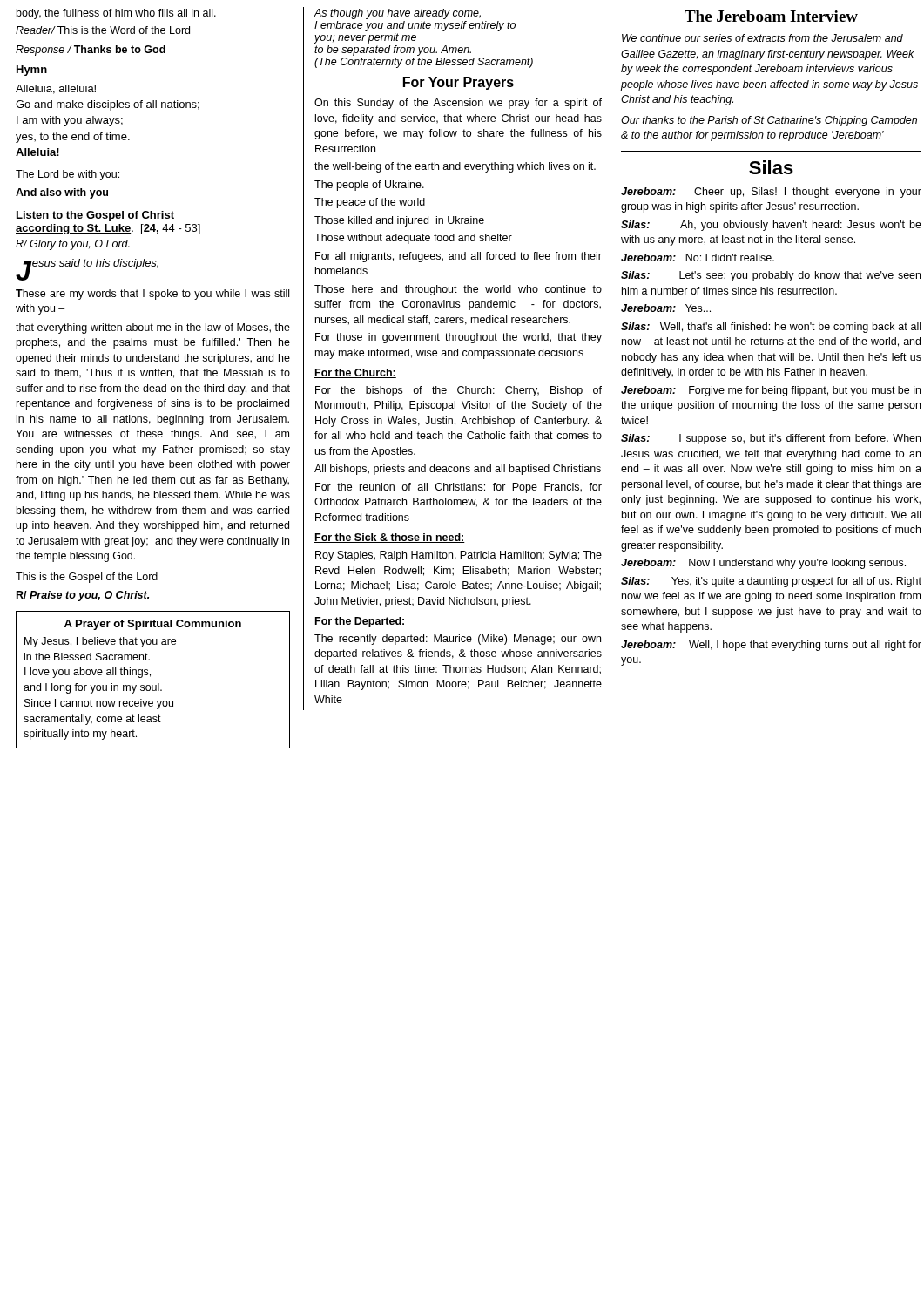This screenshot has height=1307, width=924.
Task: Where is the passage that starts "R/ Glory to"?
Action: [73, 244]
